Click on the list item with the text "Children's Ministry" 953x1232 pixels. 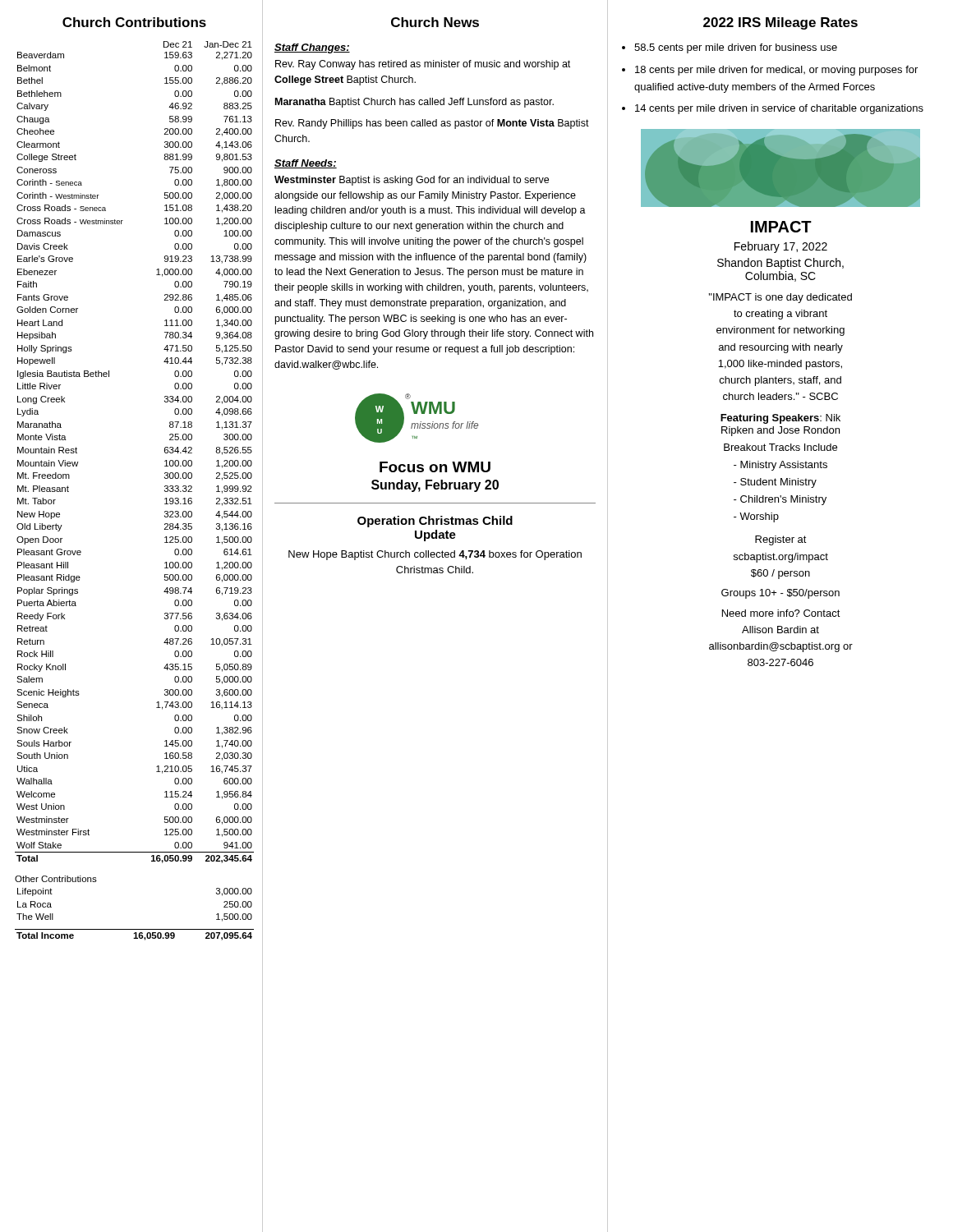click(x=783, y=499)
